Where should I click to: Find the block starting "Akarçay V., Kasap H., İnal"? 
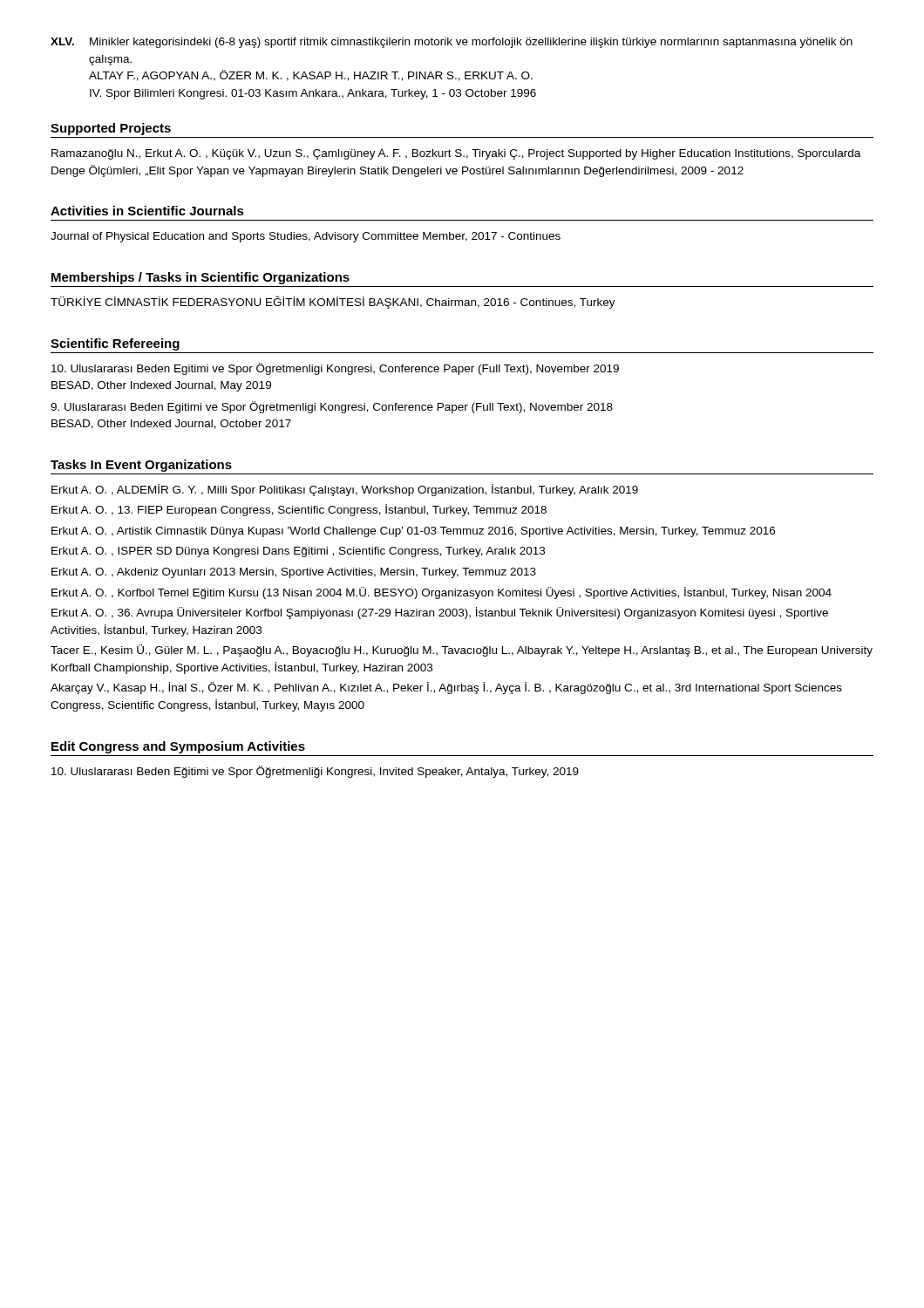click(446, 696)
